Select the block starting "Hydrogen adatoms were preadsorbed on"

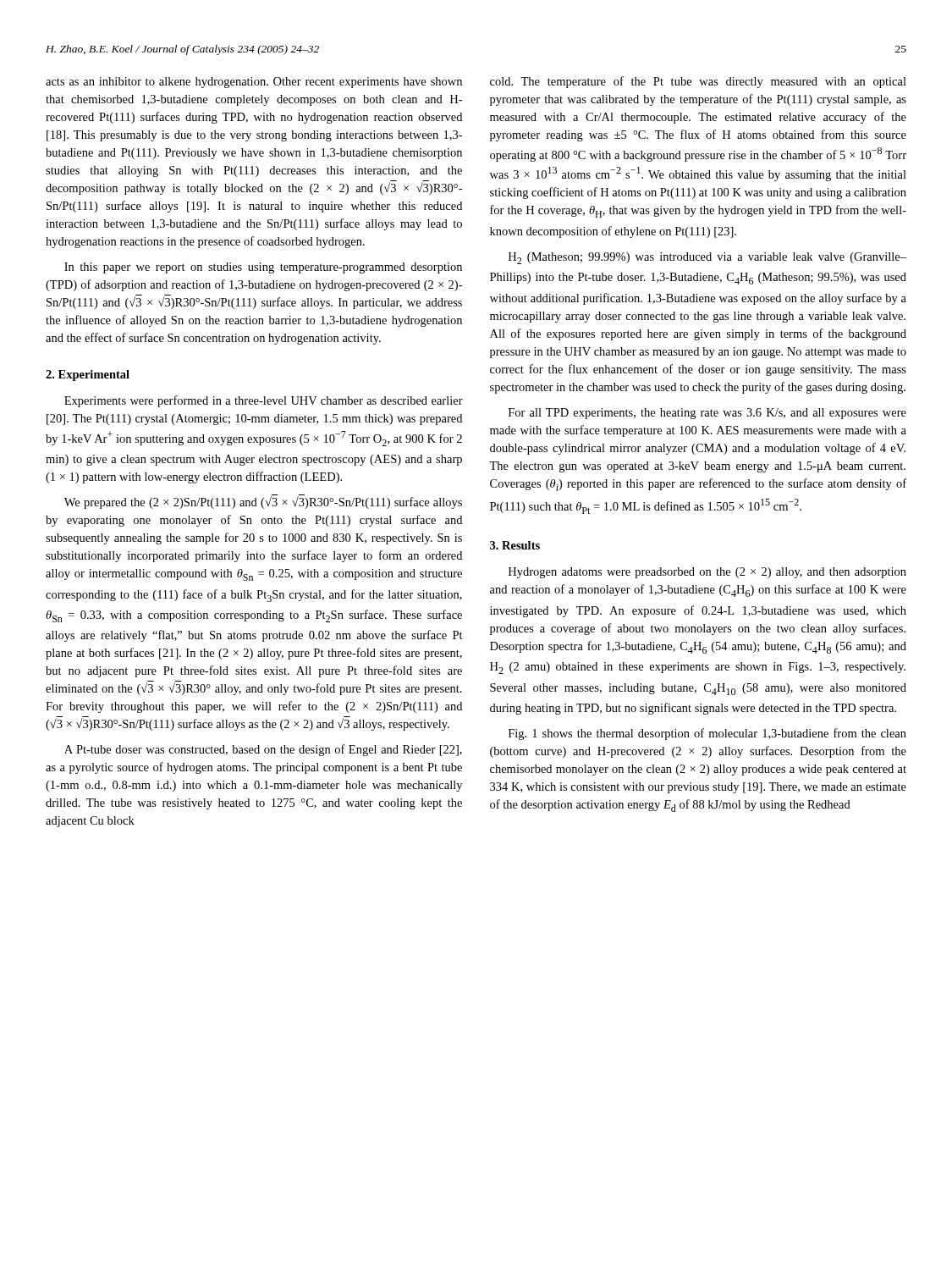tap(698, 640)
